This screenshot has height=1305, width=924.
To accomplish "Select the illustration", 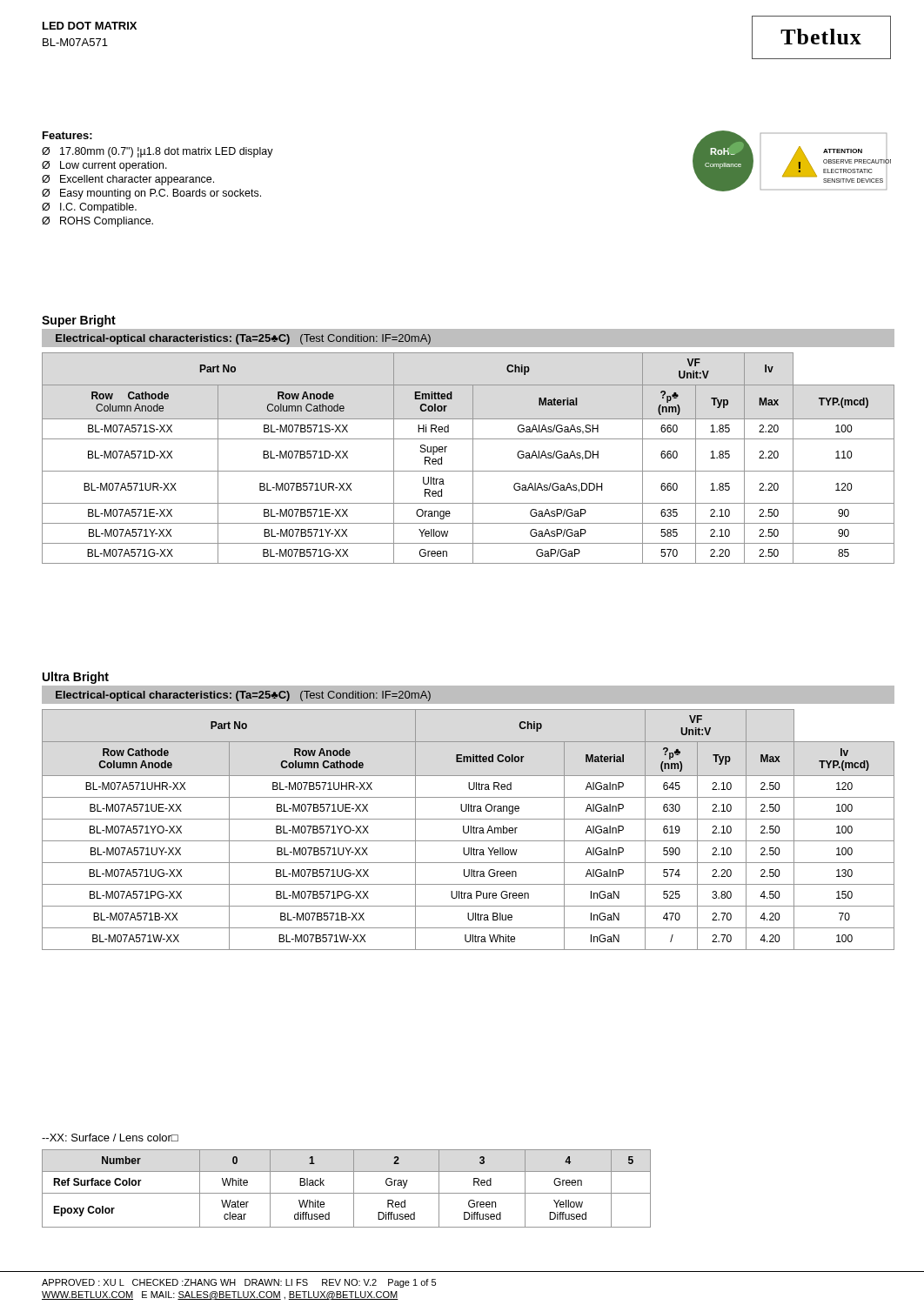I will coord(791,161).
